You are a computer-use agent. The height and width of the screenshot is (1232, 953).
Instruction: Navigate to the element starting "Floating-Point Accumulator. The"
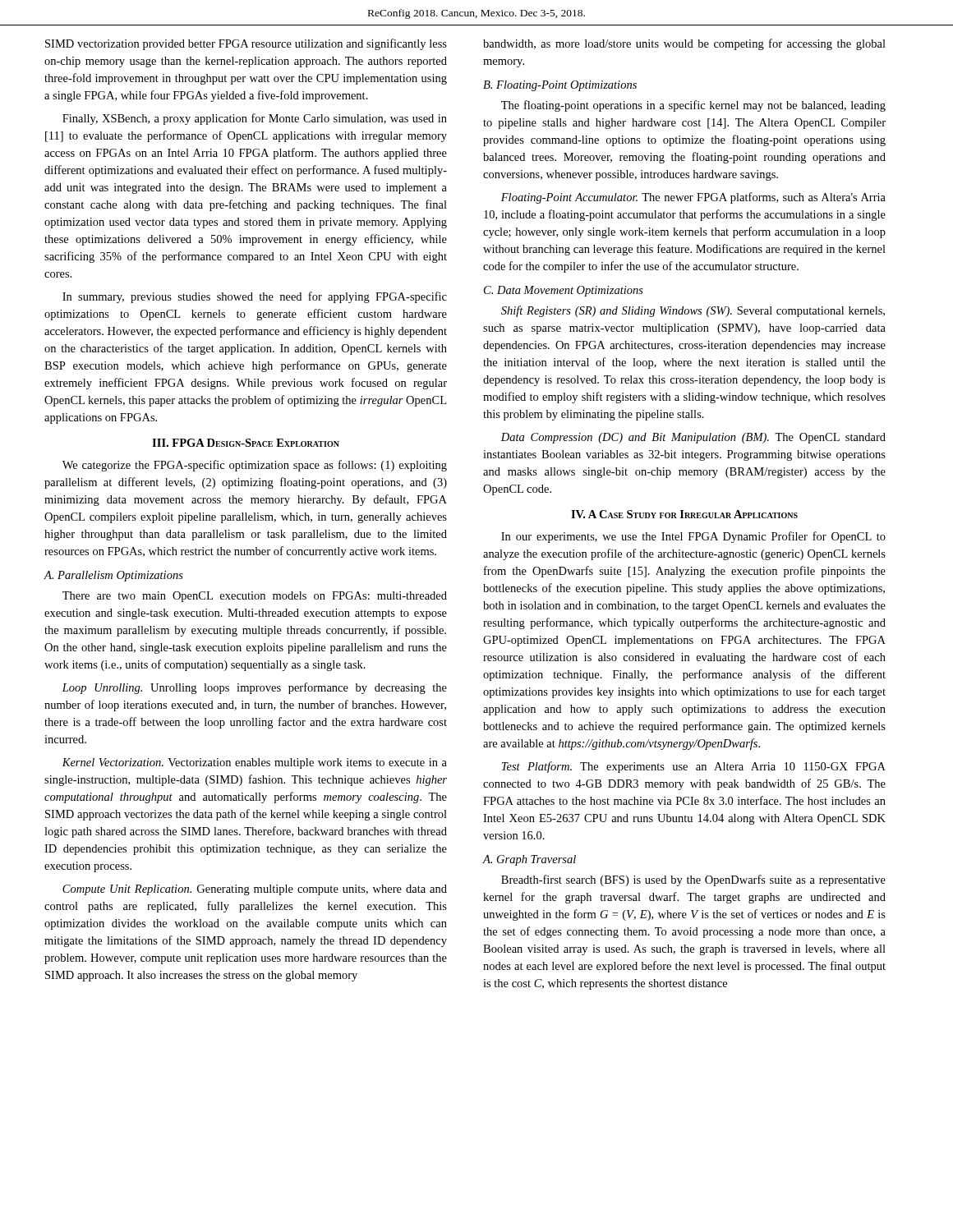(x=684, y=232)
